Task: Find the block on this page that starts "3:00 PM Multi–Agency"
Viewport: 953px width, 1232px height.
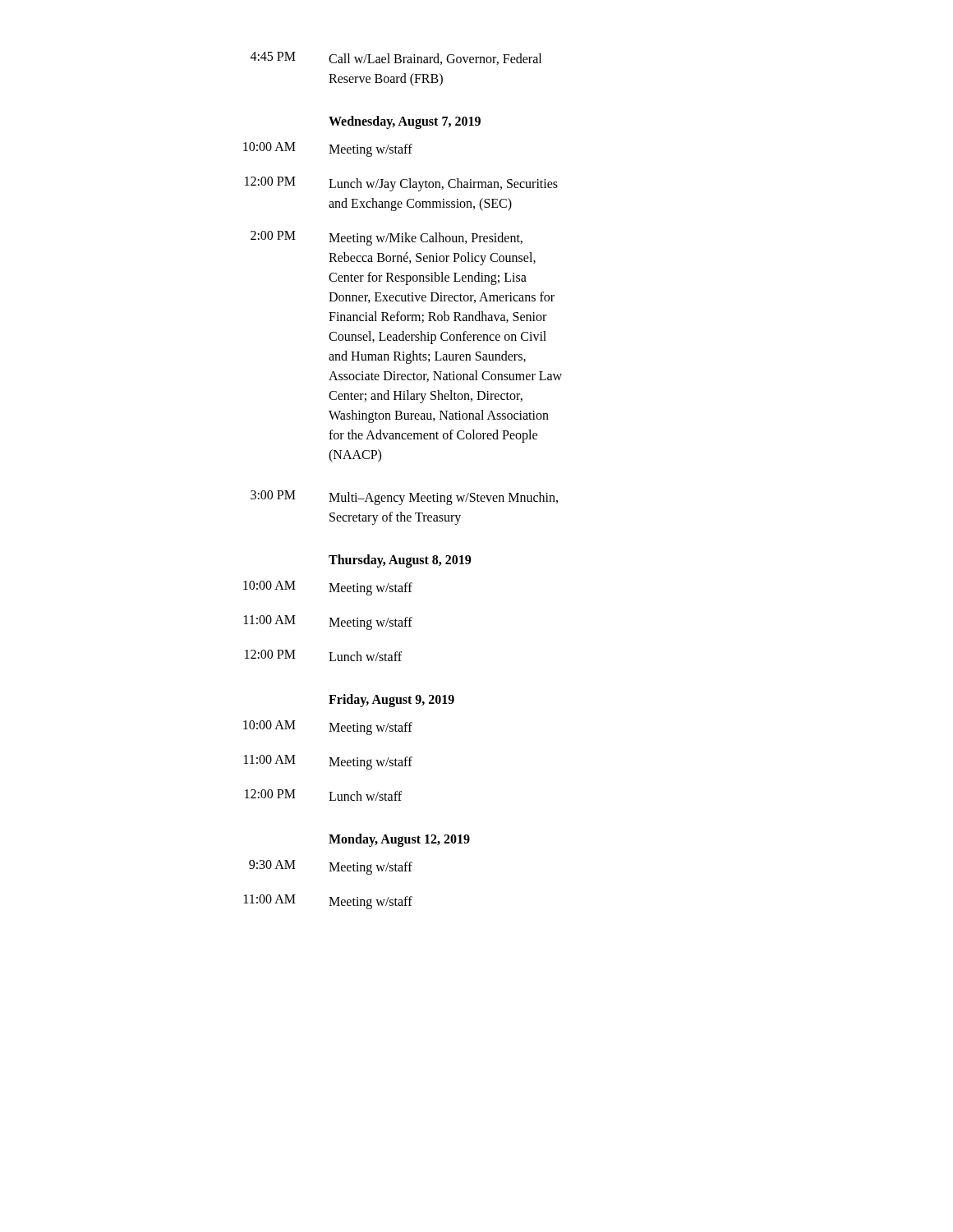Action: click(x=476, y=508)
